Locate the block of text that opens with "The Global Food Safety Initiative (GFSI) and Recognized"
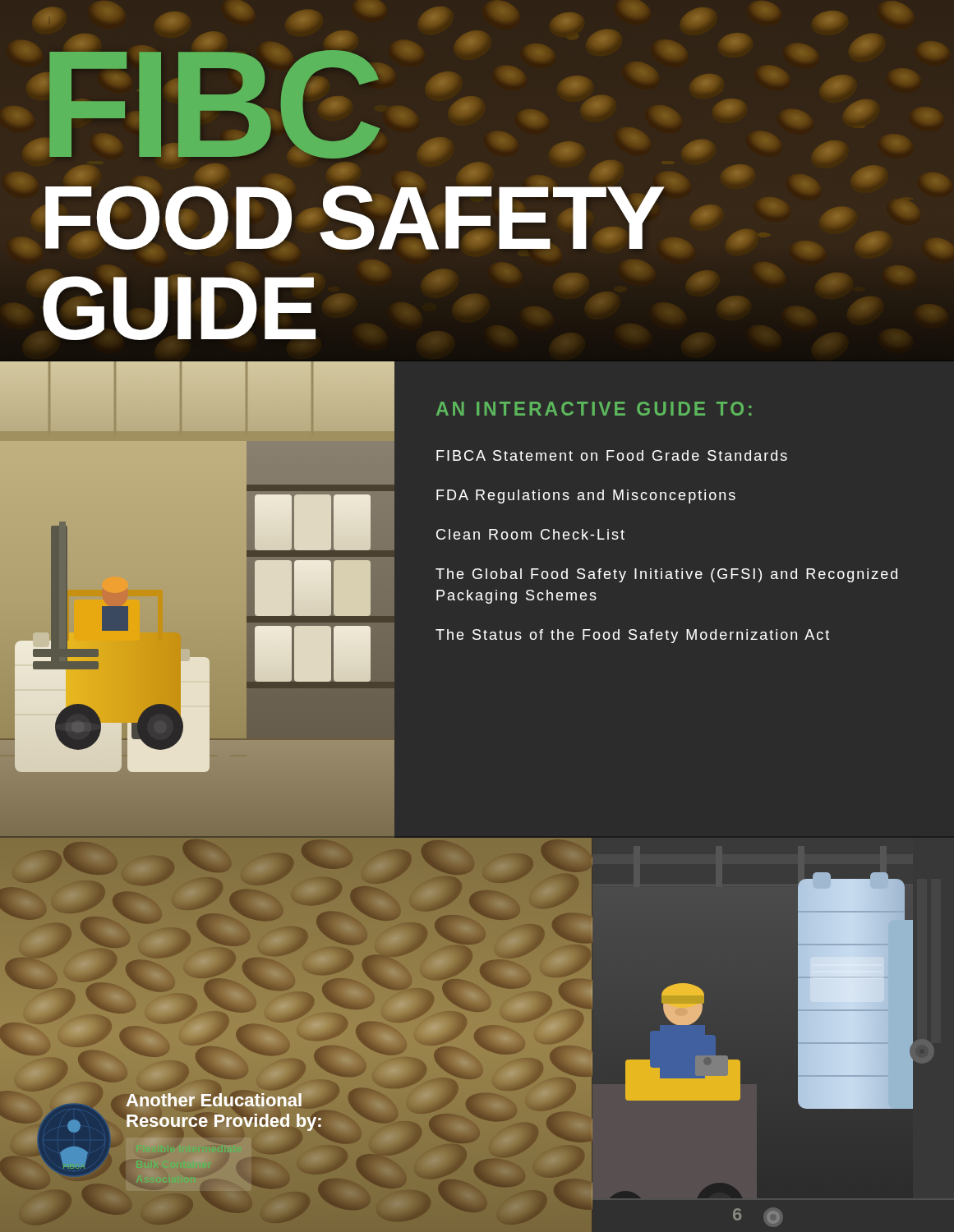Screen dimensions: 1232x954 668,585
